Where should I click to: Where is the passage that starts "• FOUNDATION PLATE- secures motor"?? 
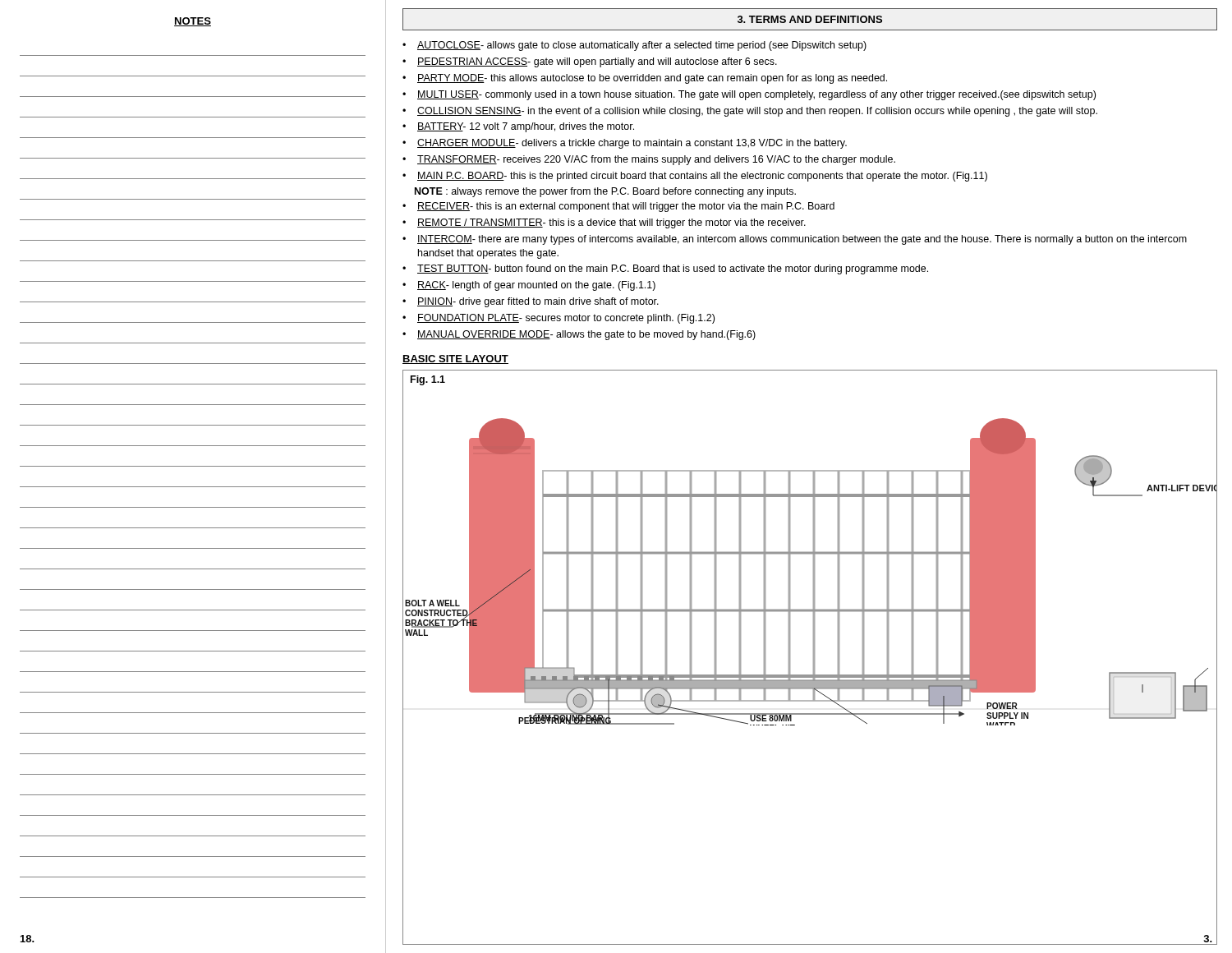[x=559, y=319]
